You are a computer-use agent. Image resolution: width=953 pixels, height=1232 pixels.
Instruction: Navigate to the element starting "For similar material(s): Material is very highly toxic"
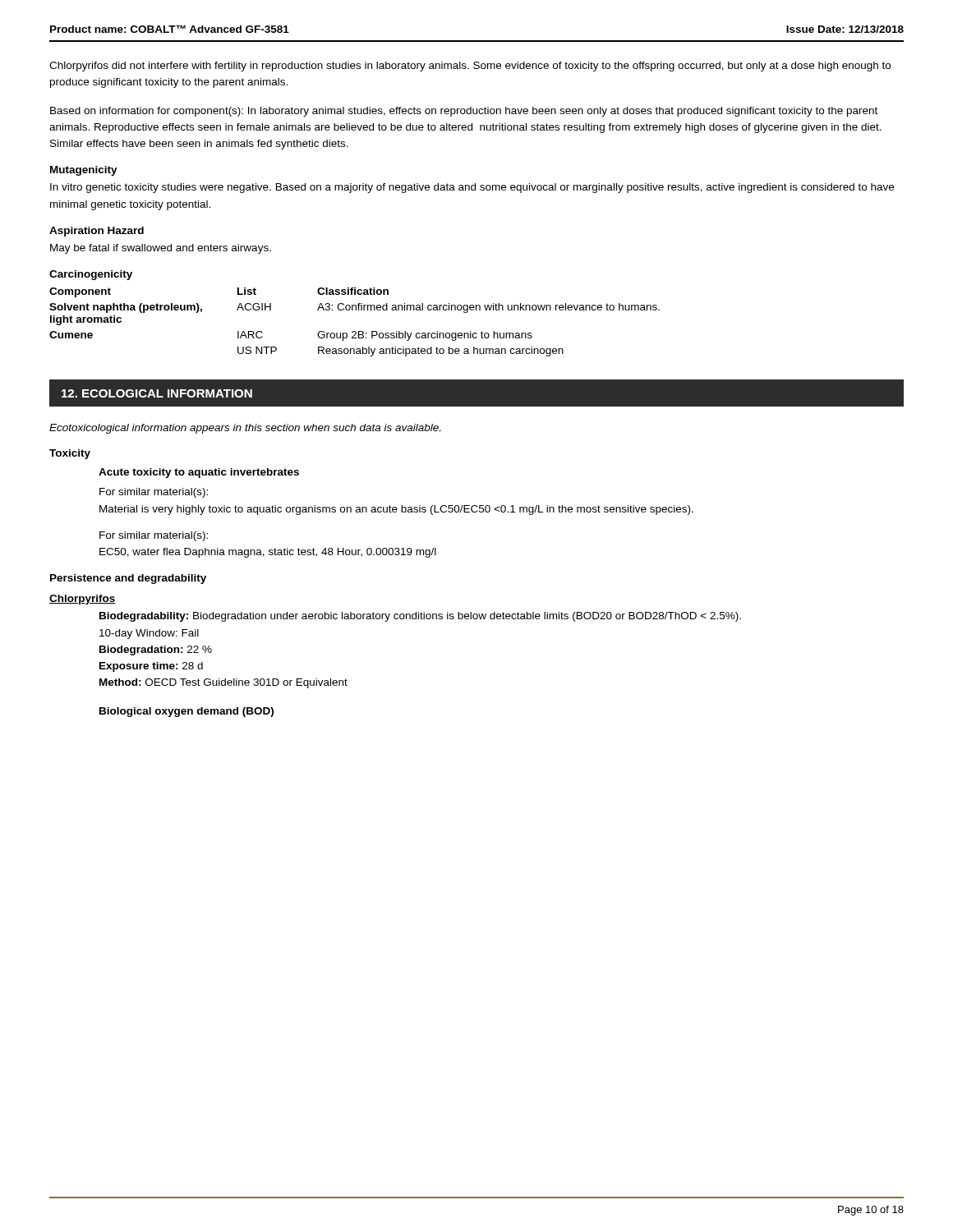click(x=396, y=500)
